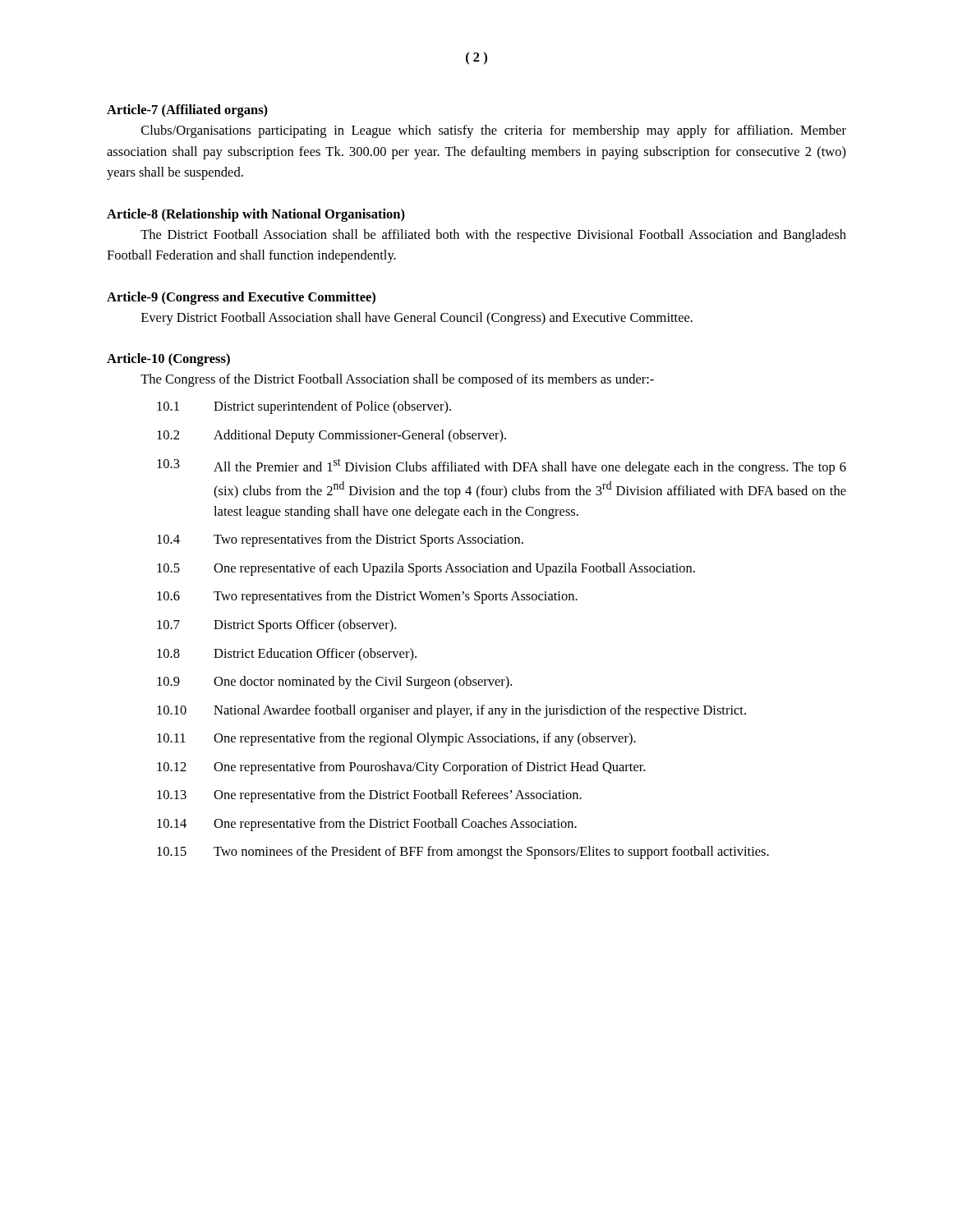Point to the block beginning "10.6 Two representatives from the District Women’s Sports"

tap(476, 596)
